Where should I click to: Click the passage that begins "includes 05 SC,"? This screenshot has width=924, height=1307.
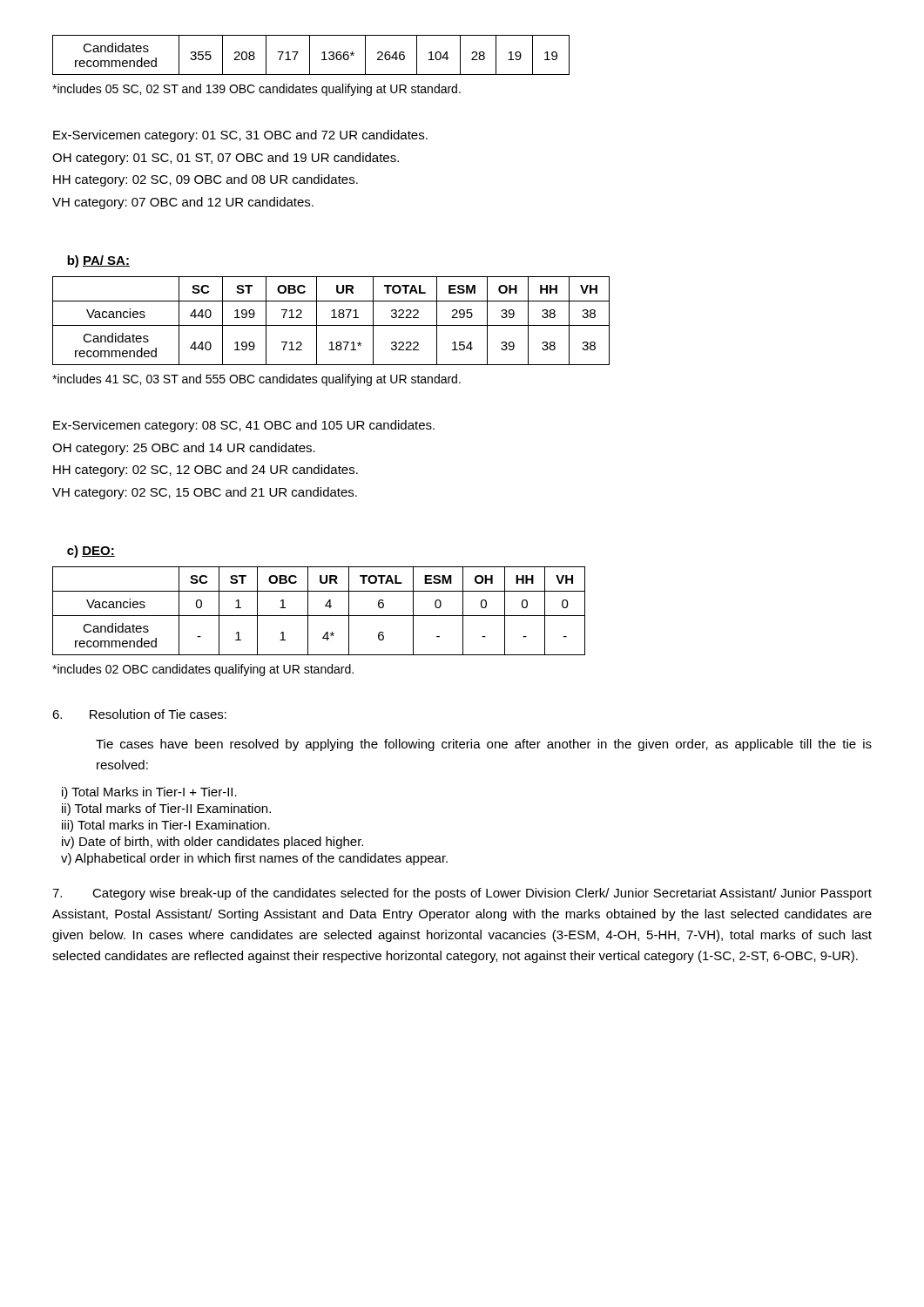pyautogui.click(x=257, y=89)
